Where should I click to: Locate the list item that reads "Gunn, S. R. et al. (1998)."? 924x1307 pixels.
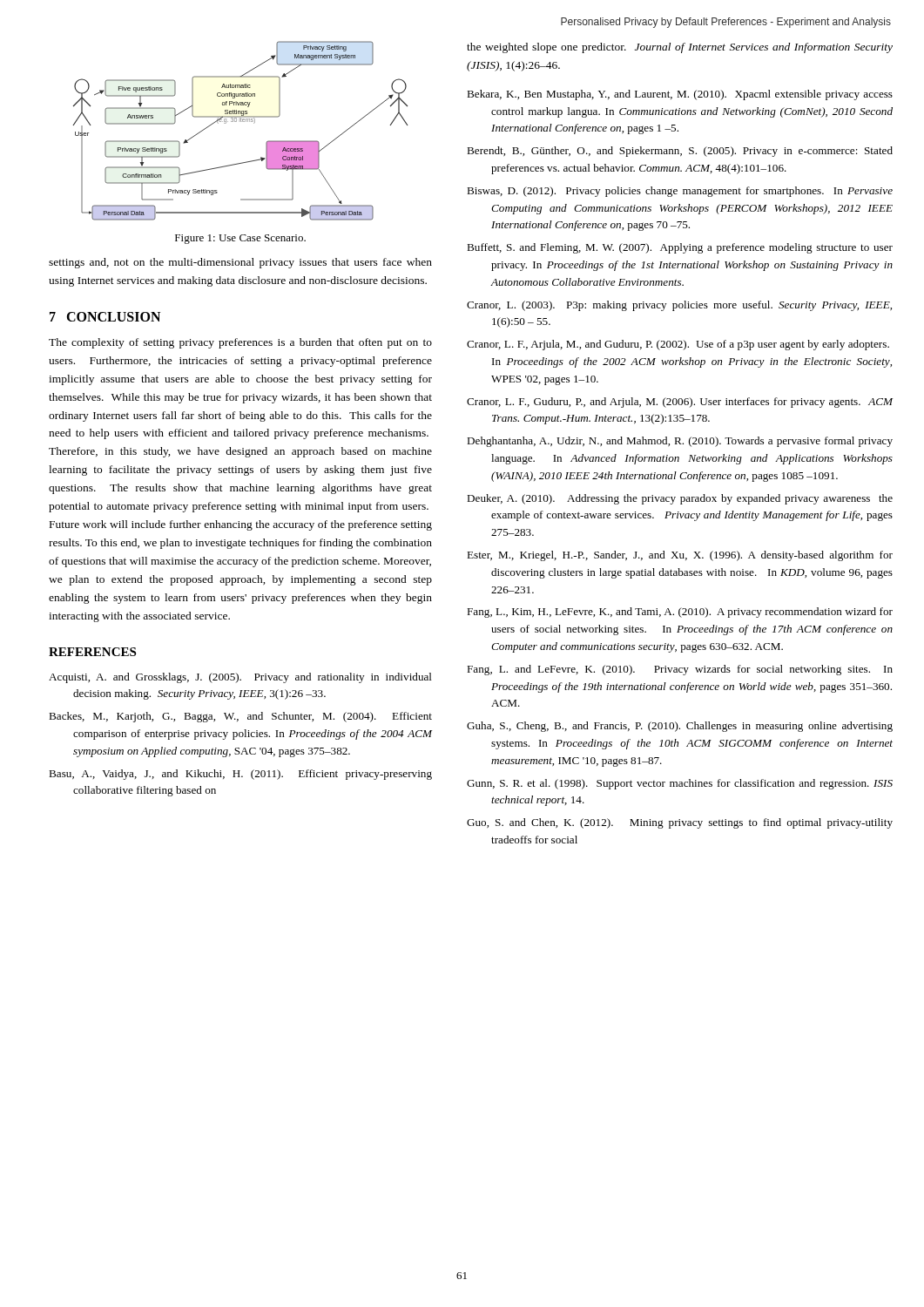pyautogui.click(x=680, y=791)
